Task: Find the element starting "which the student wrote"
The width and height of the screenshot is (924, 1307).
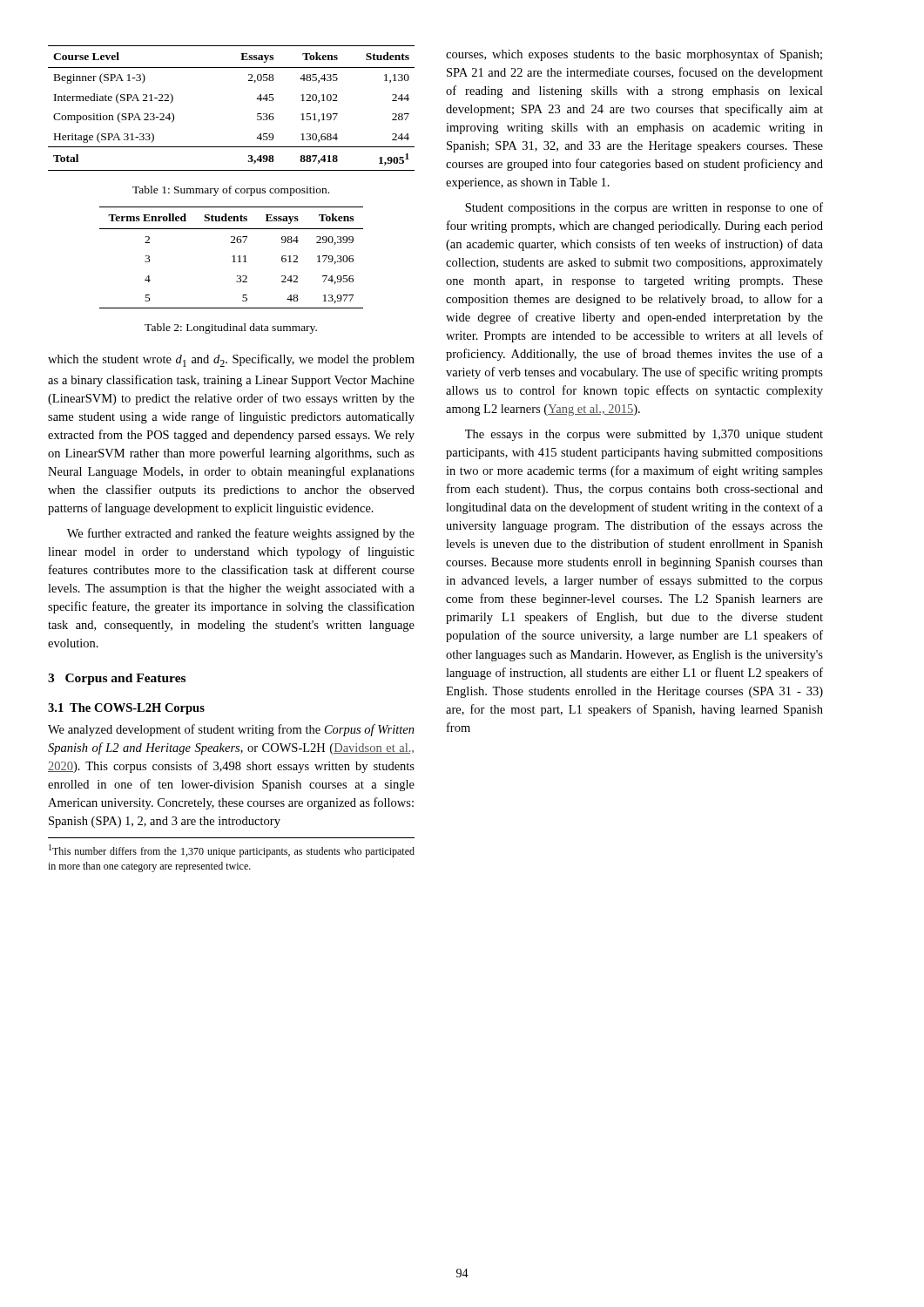Action: point(231,434)
